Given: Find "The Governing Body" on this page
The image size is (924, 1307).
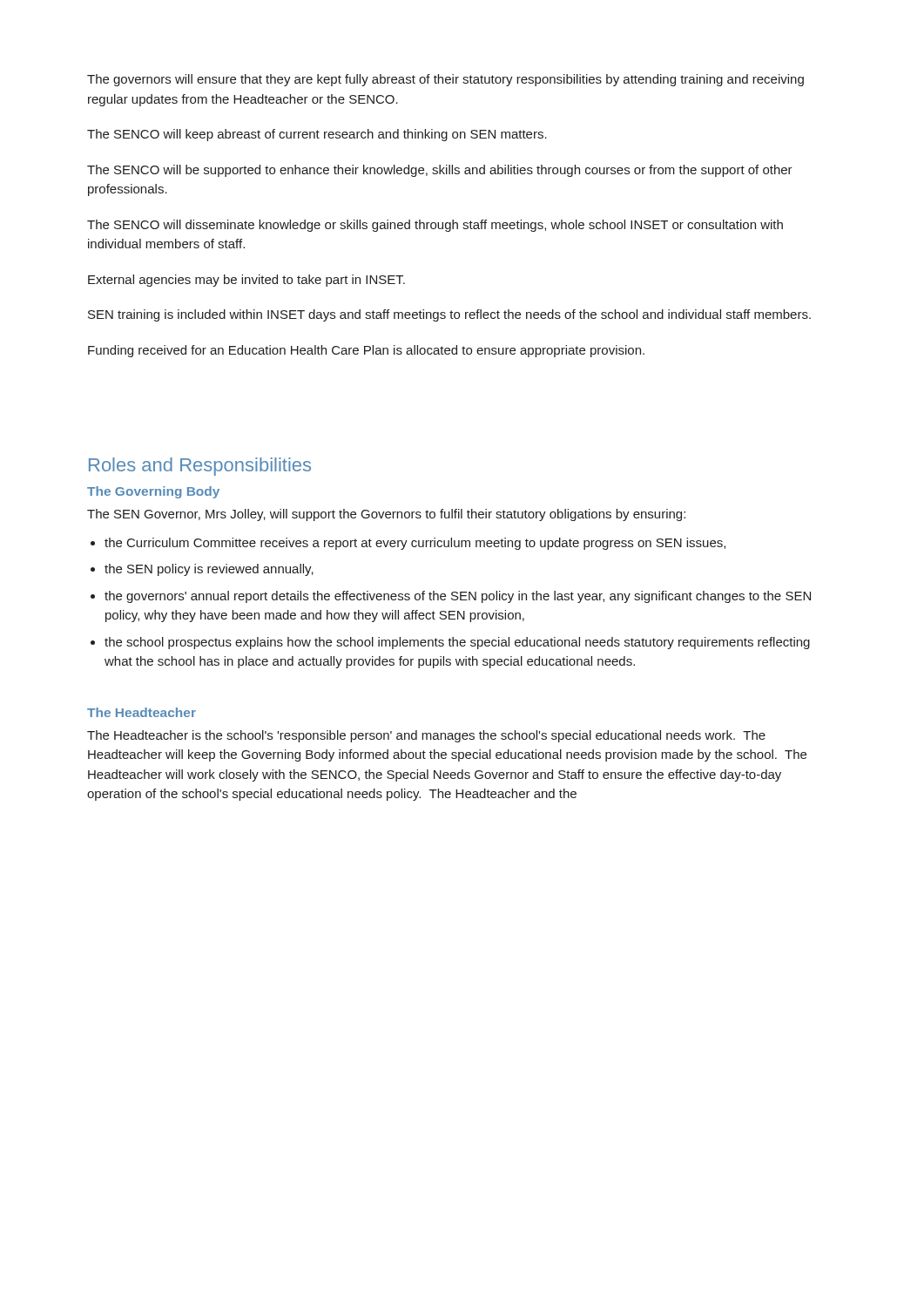Looking at the screenshot, I should 153,491.
